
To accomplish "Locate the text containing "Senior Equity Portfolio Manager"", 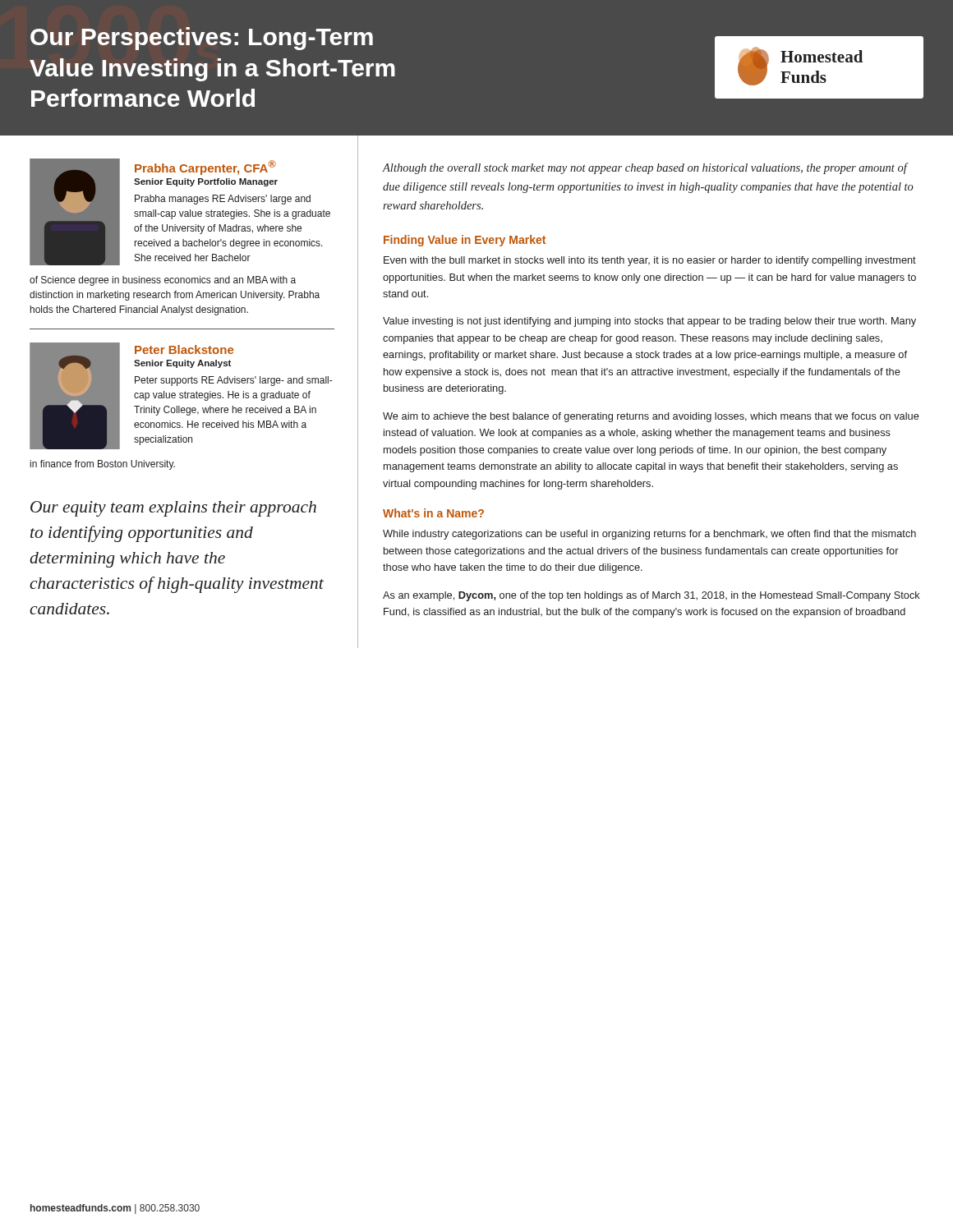I will pyautogui.click(x=206, y=181).
